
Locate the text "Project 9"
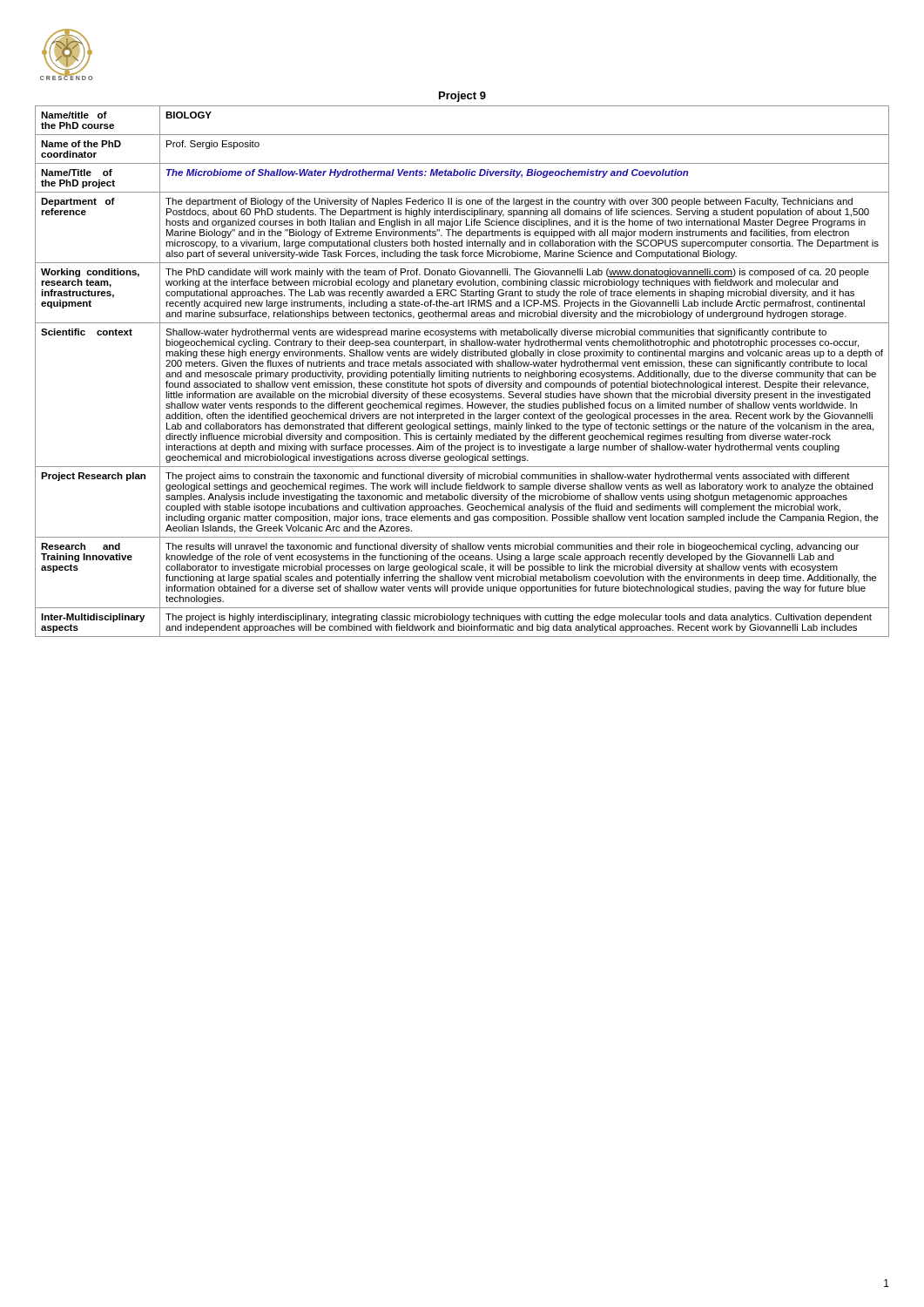[x=462, y=95]
